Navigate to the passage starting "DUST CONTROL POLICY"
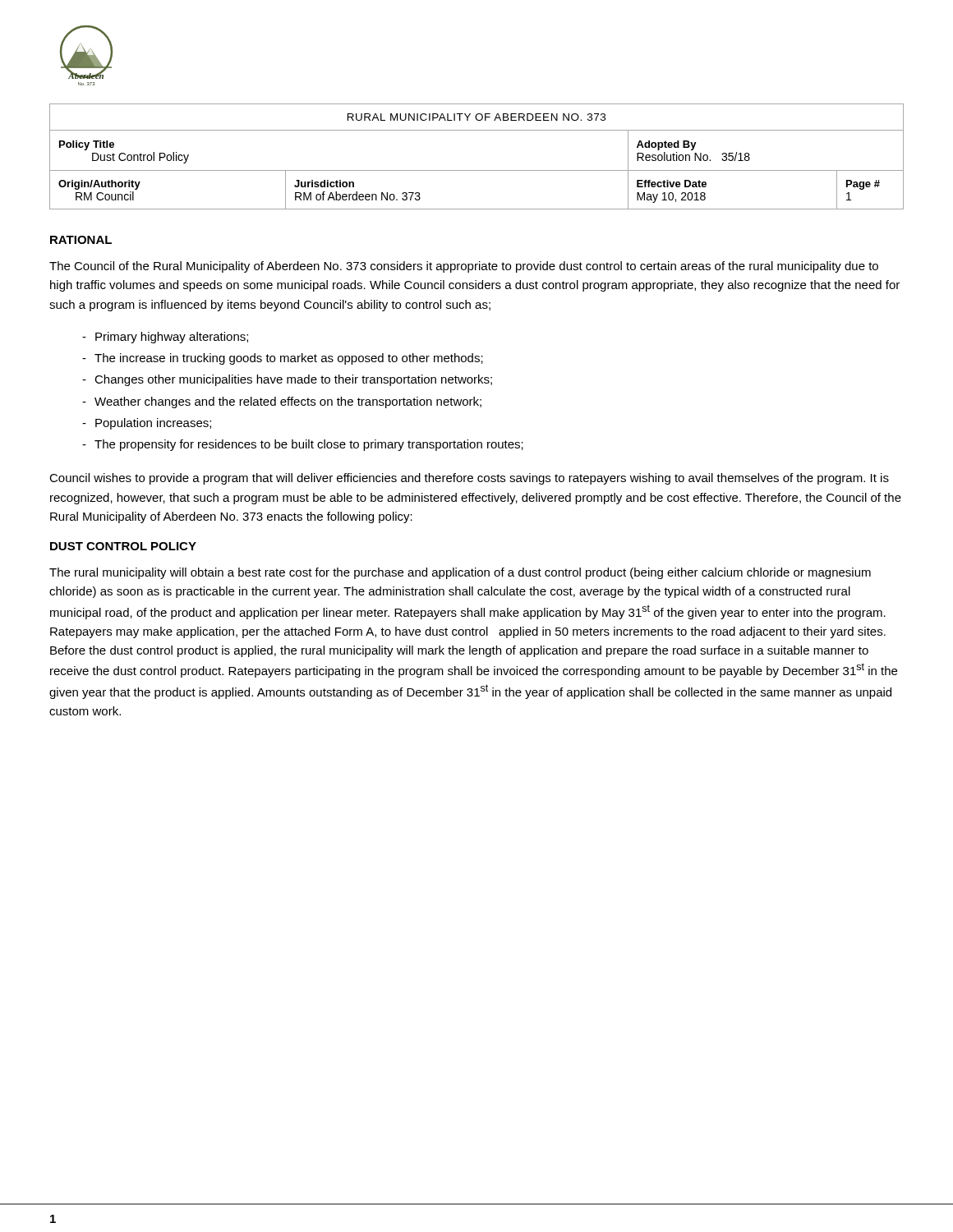The image size is (953, 1232). pos(123,546)
